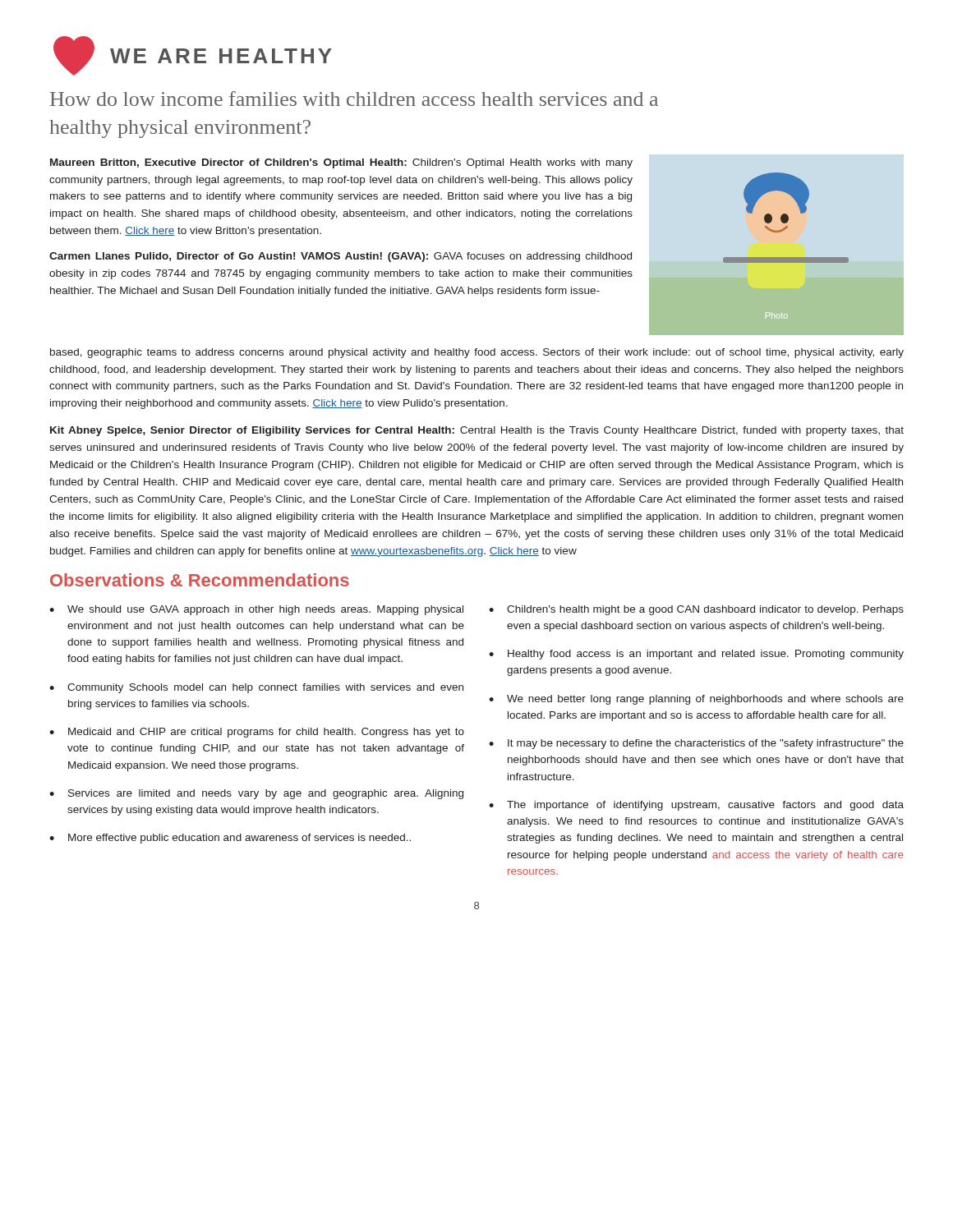This screenshot has width=953, height=1232.
Task: Click the passage that begins "• Children's health might be a good"
Action: point(696,618)
